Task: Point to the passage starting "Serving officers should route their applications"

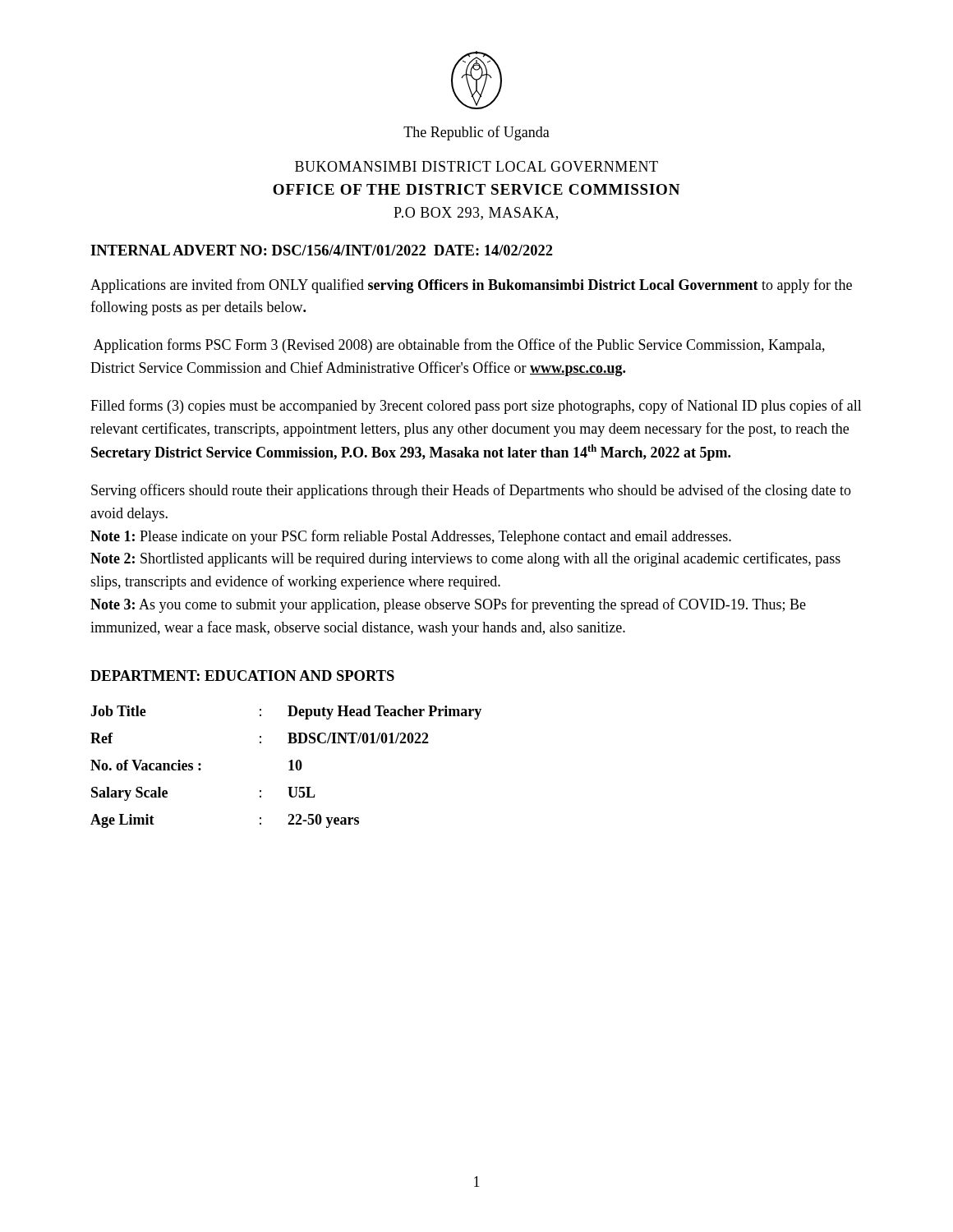Action: click(x=471, y=559)
